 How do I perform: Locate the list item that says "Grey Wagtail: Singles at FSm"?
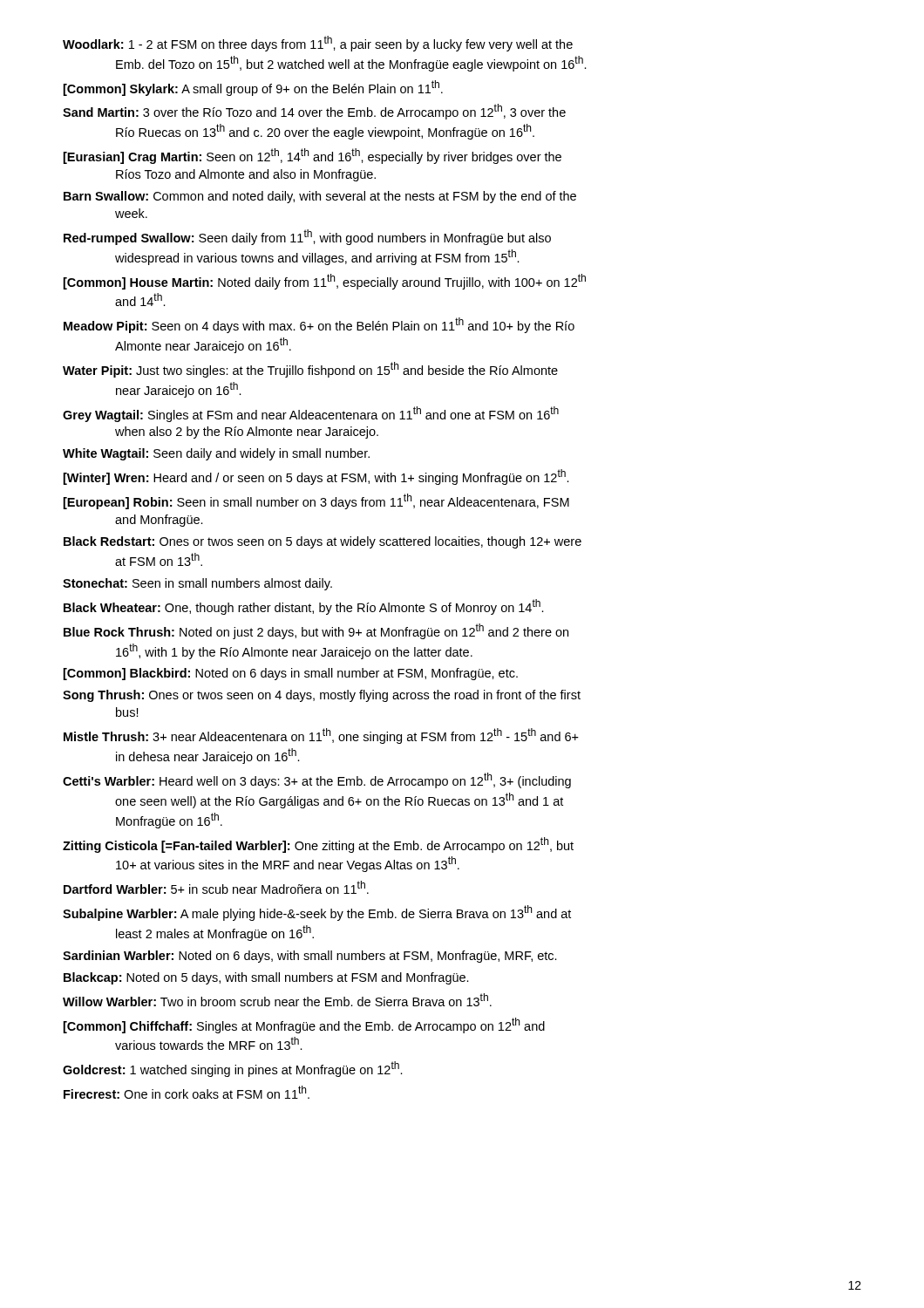462,422
